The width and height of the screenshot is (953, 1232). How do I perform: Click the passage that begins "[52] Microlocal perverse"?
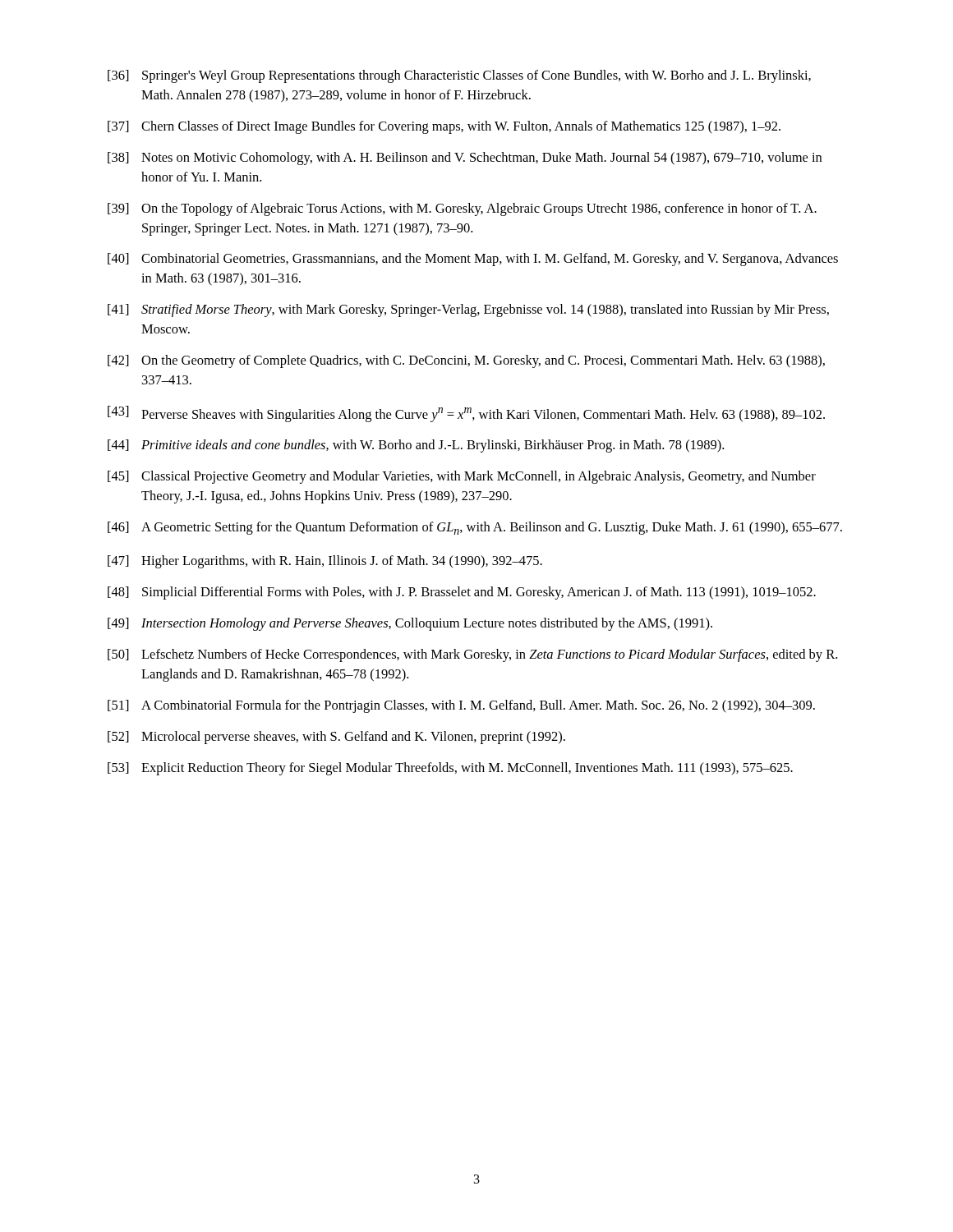476,737
